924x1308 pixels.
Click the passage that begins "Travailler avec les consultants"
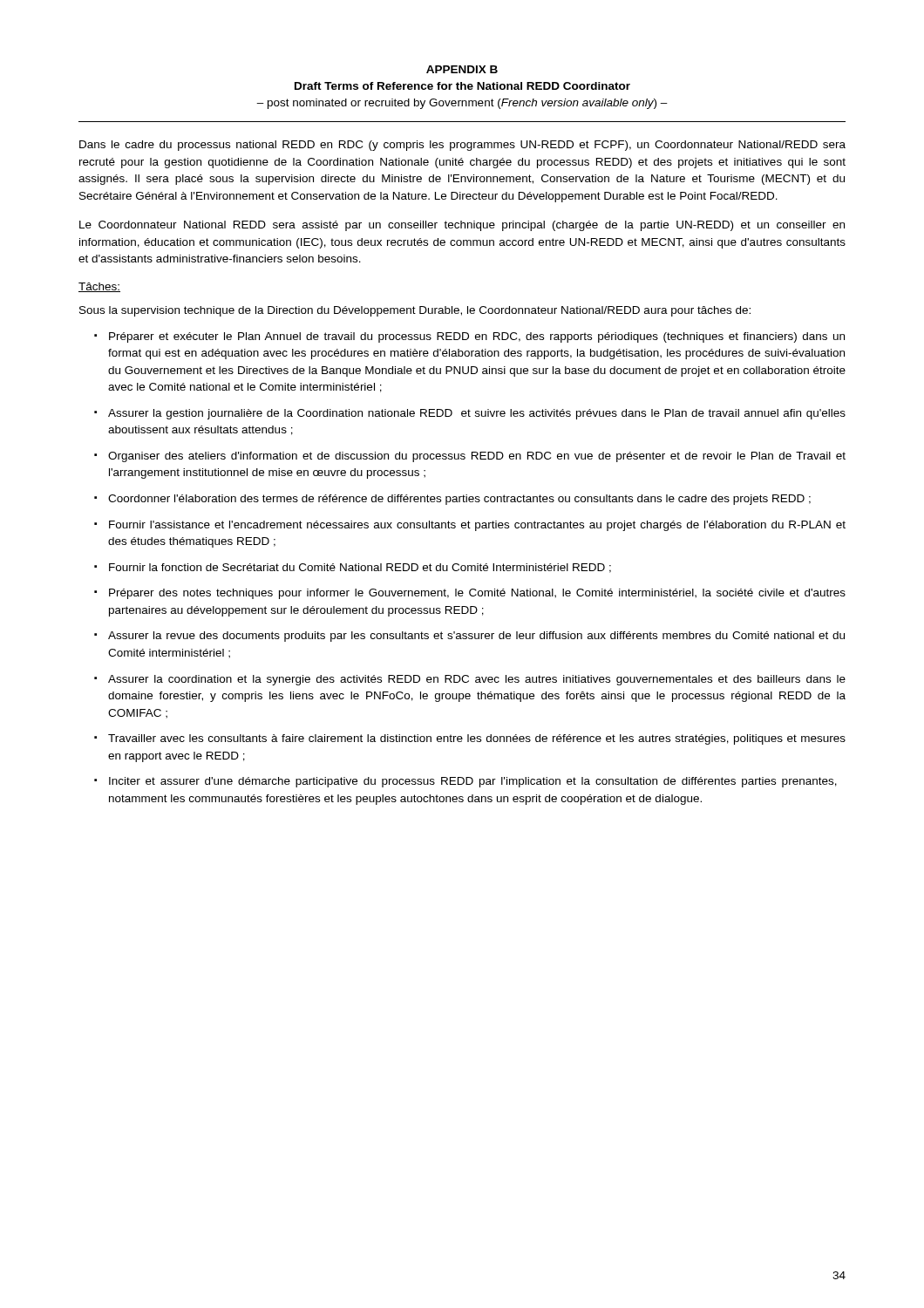click(477, 747)
